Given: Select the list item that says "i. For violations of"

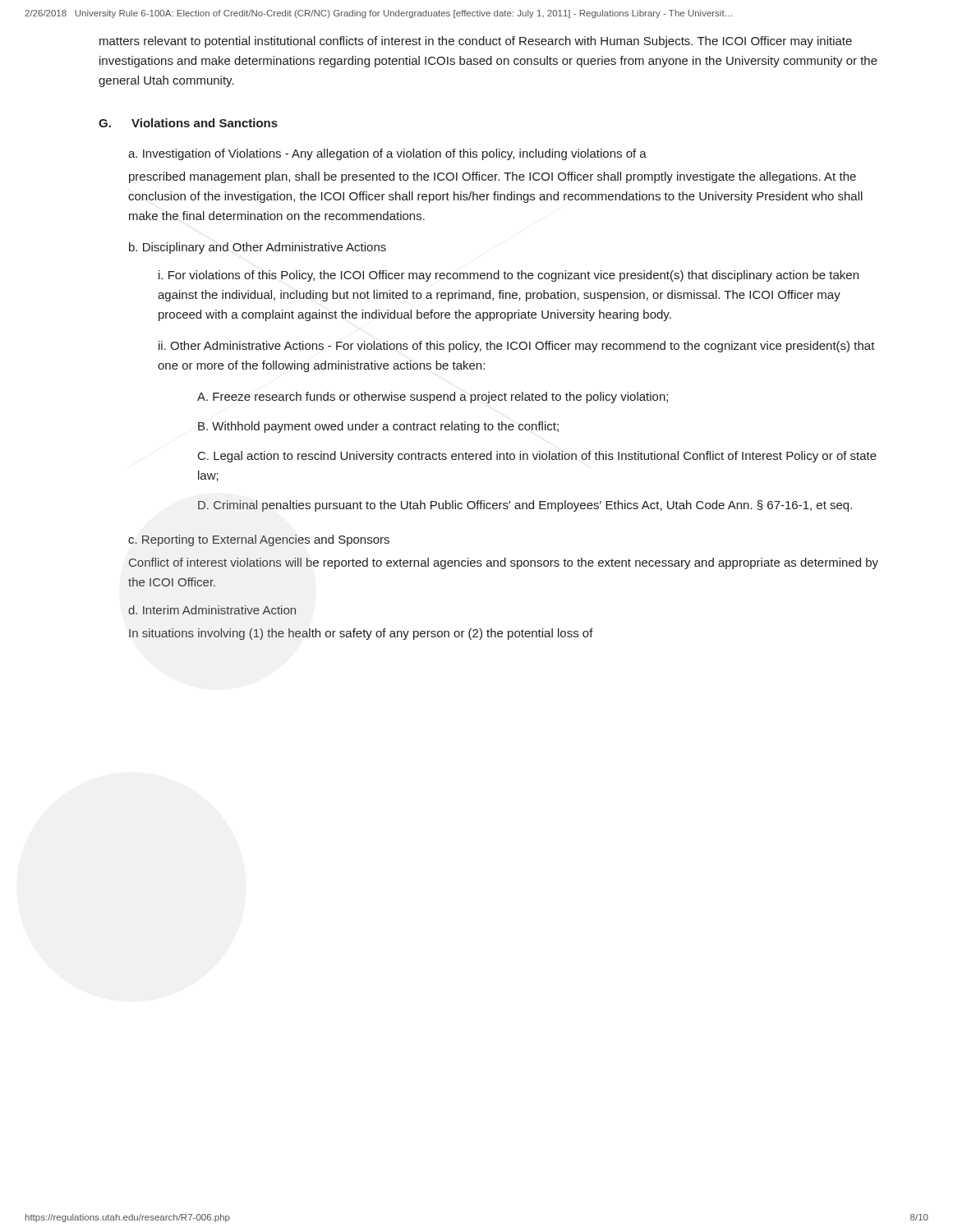Looking at the screenshot, I should coord(509,295).
